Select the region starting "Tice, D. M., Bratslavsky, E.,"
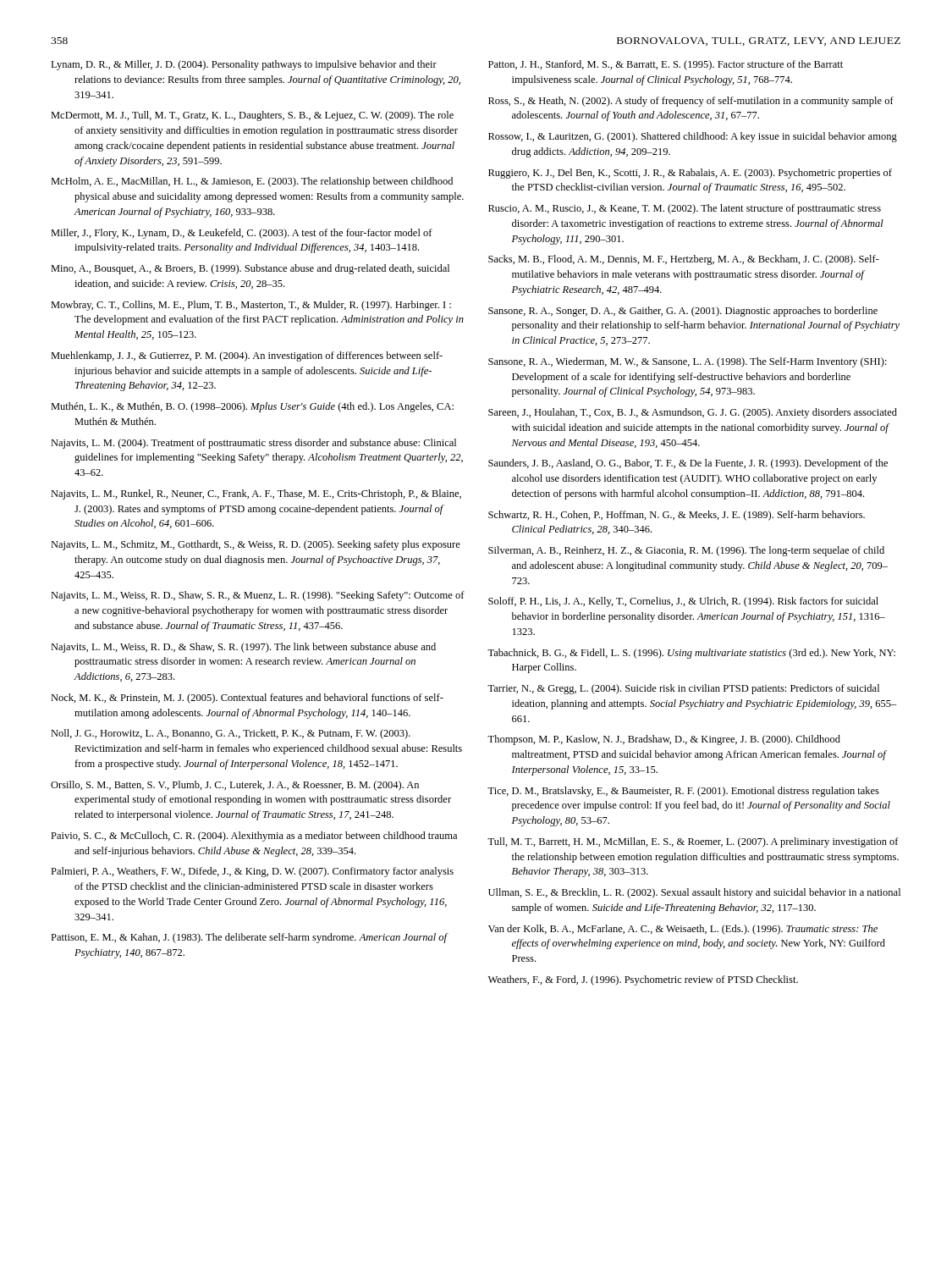This screenshot has width=952, height=1270. point(689,805)
